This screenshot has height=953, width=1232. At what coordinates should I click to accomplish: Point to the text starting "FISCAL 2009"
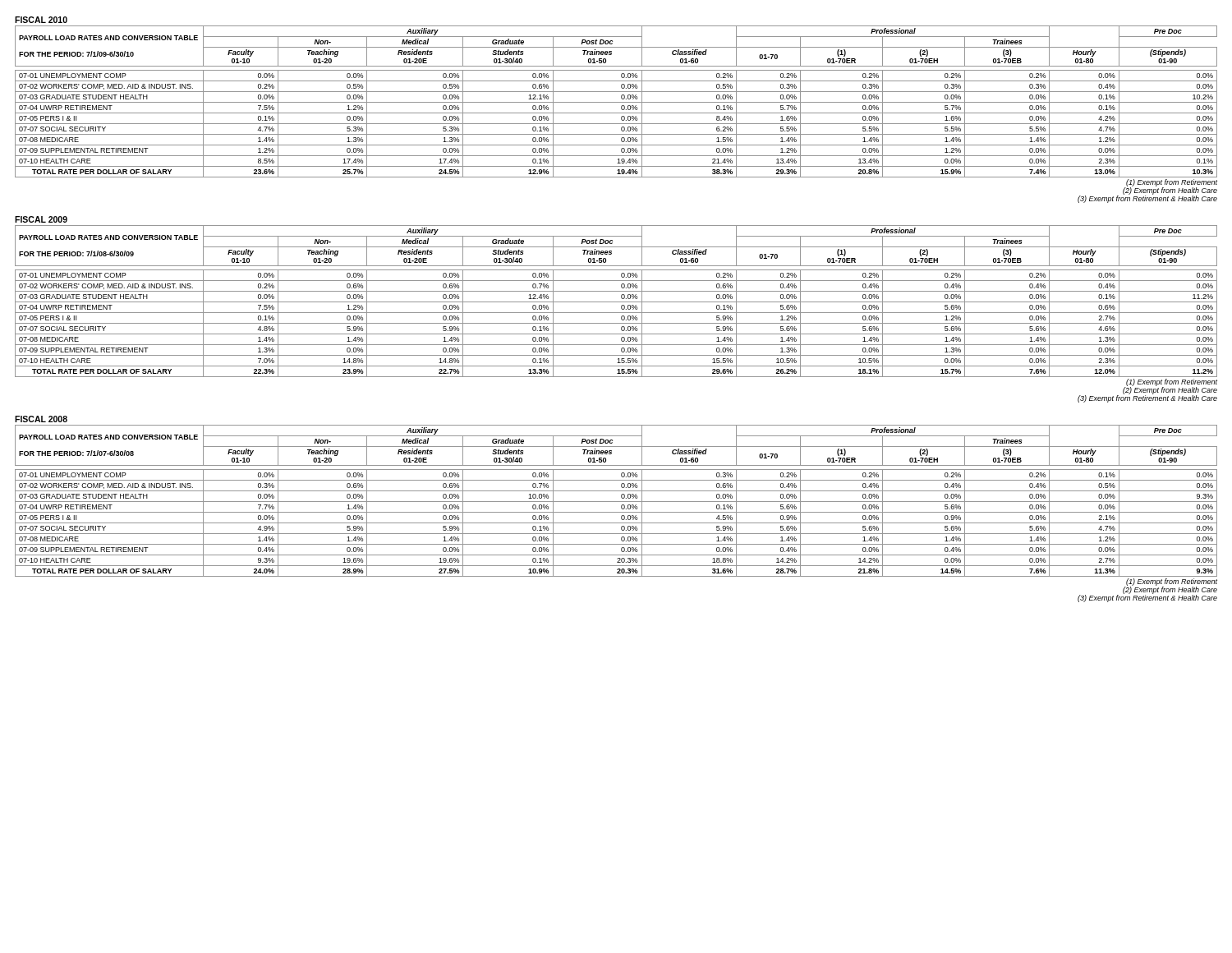(41, 219)
